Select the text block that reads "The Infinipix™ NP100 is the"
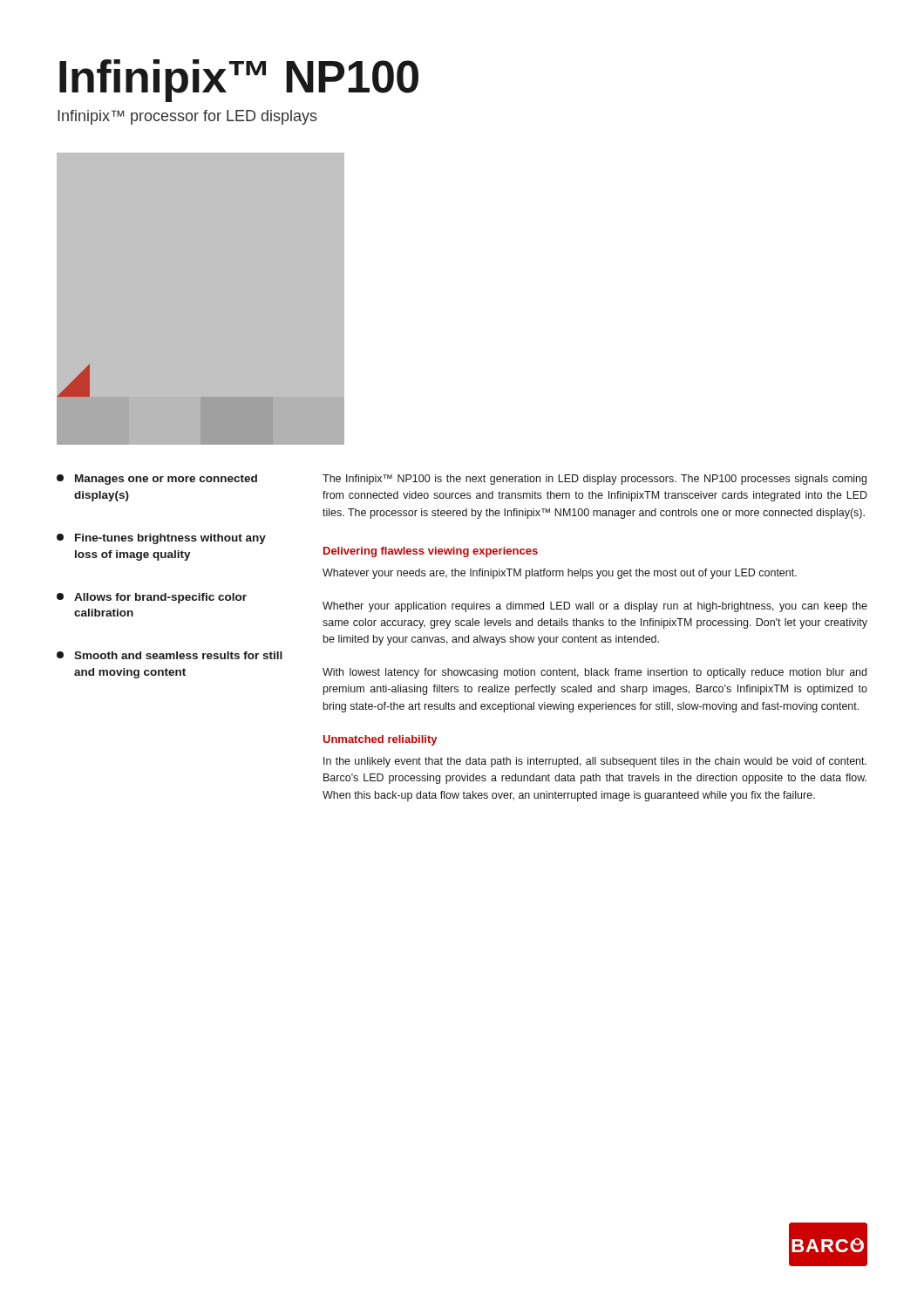 [x=595, y=496]
